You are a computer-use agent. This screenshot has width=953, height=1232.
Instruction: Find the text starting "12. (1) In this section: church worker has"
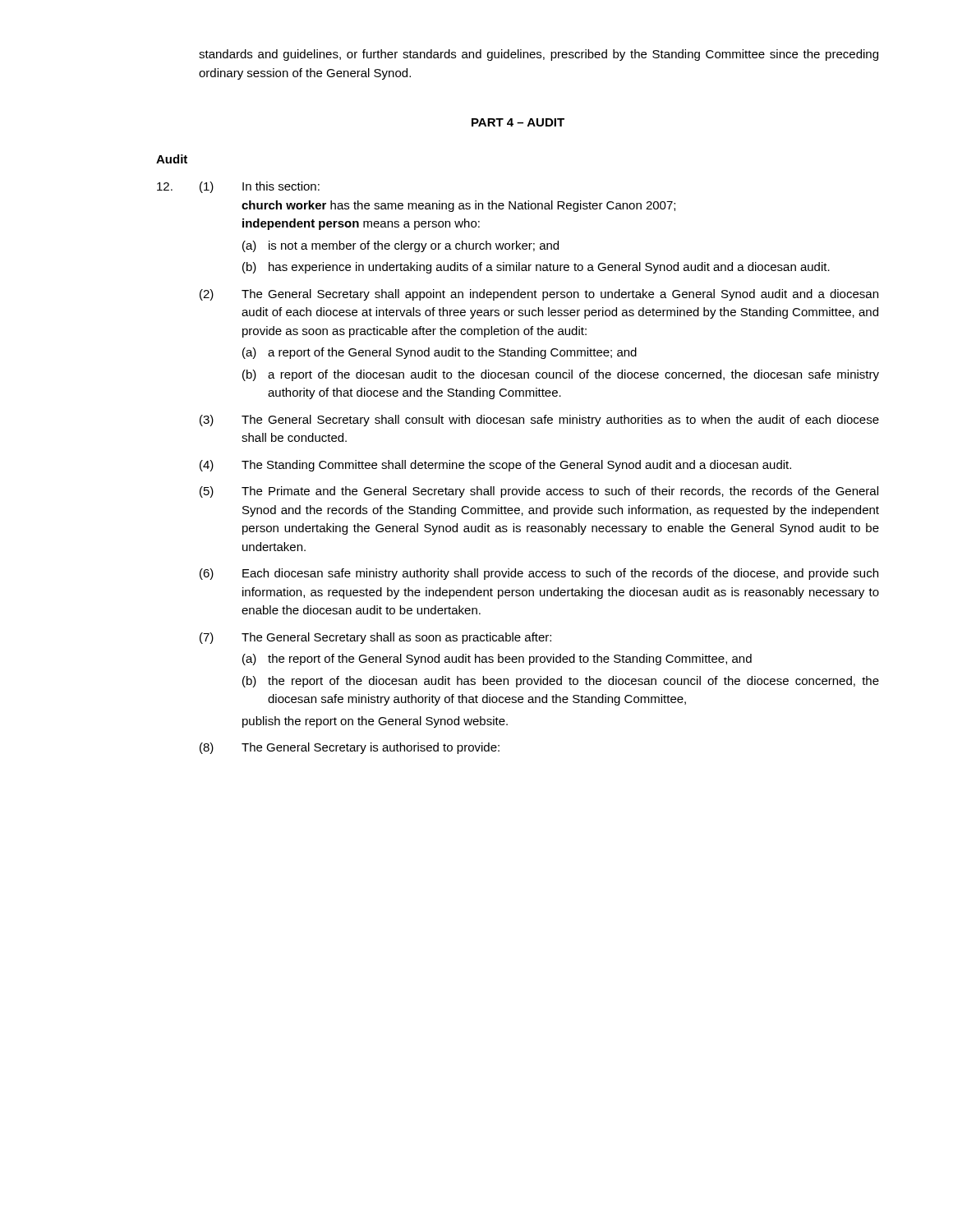[x=166, y=187]
